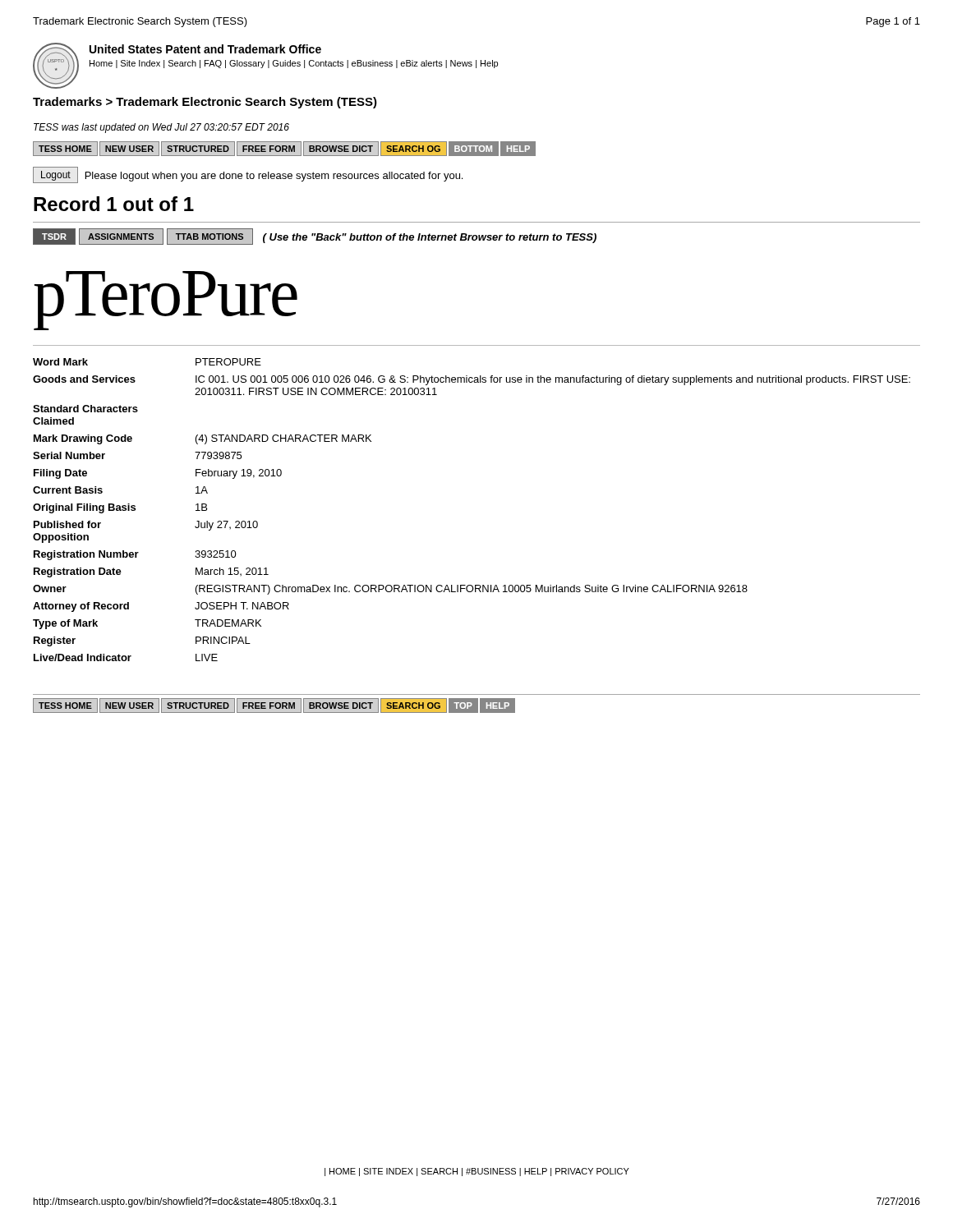This screenshot has height=1232, width=953.
Task: Point to the text starting "Logout Please logout when you"
Action: point(248,175)
